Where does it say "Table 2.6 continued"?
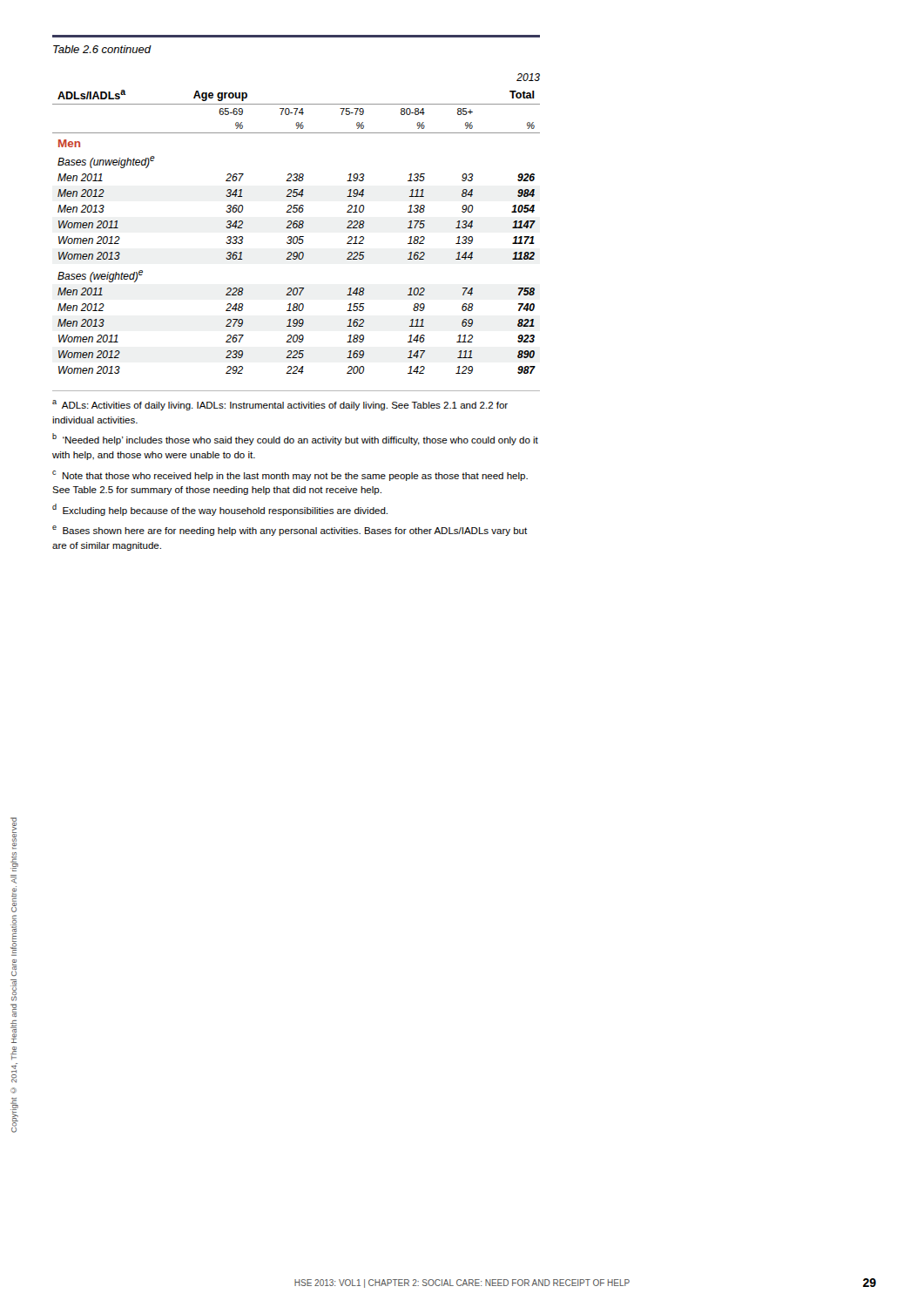 coord(102,49)
